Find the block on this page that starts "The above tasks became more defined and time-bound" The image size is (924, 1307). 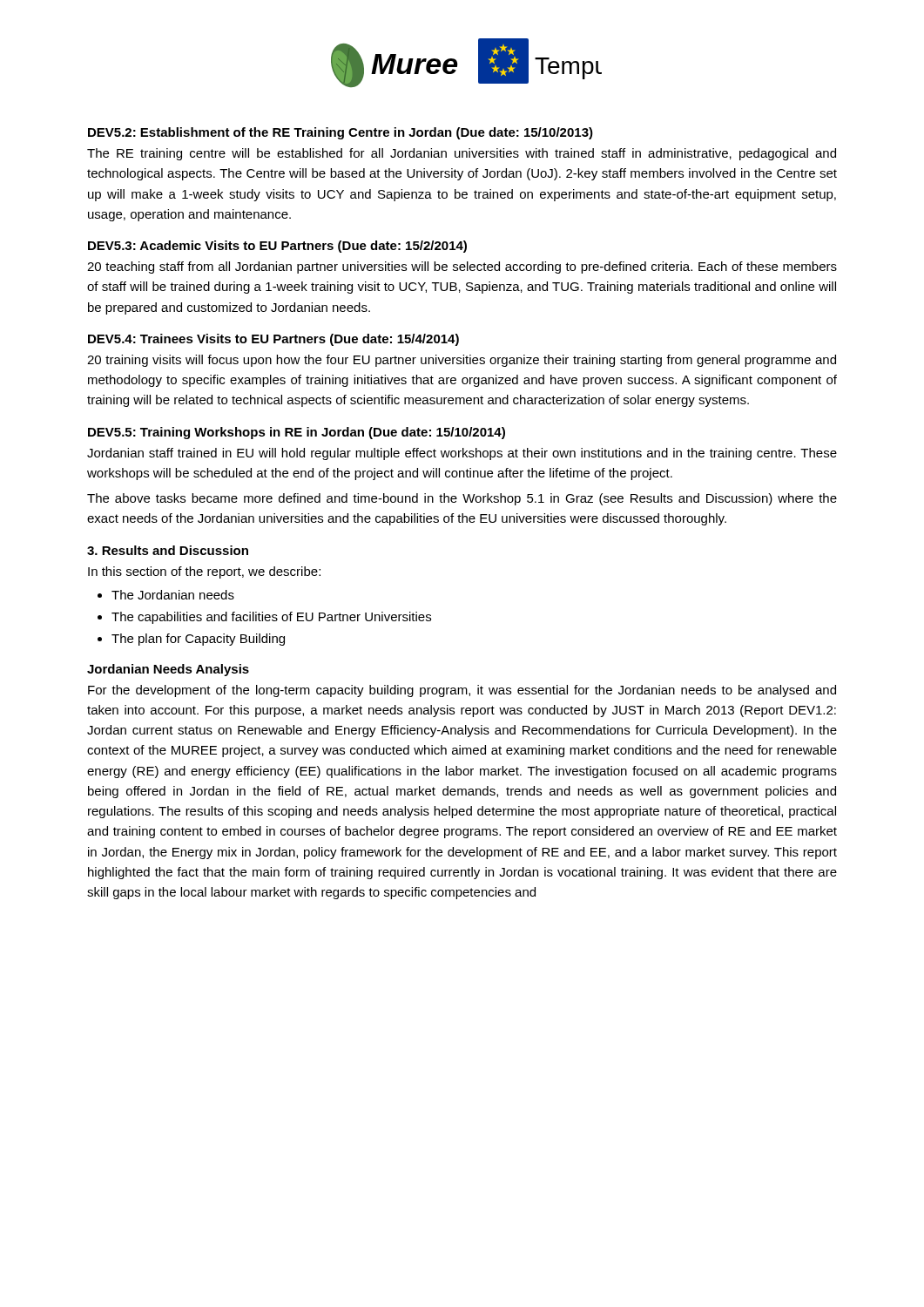click(462, 508)
